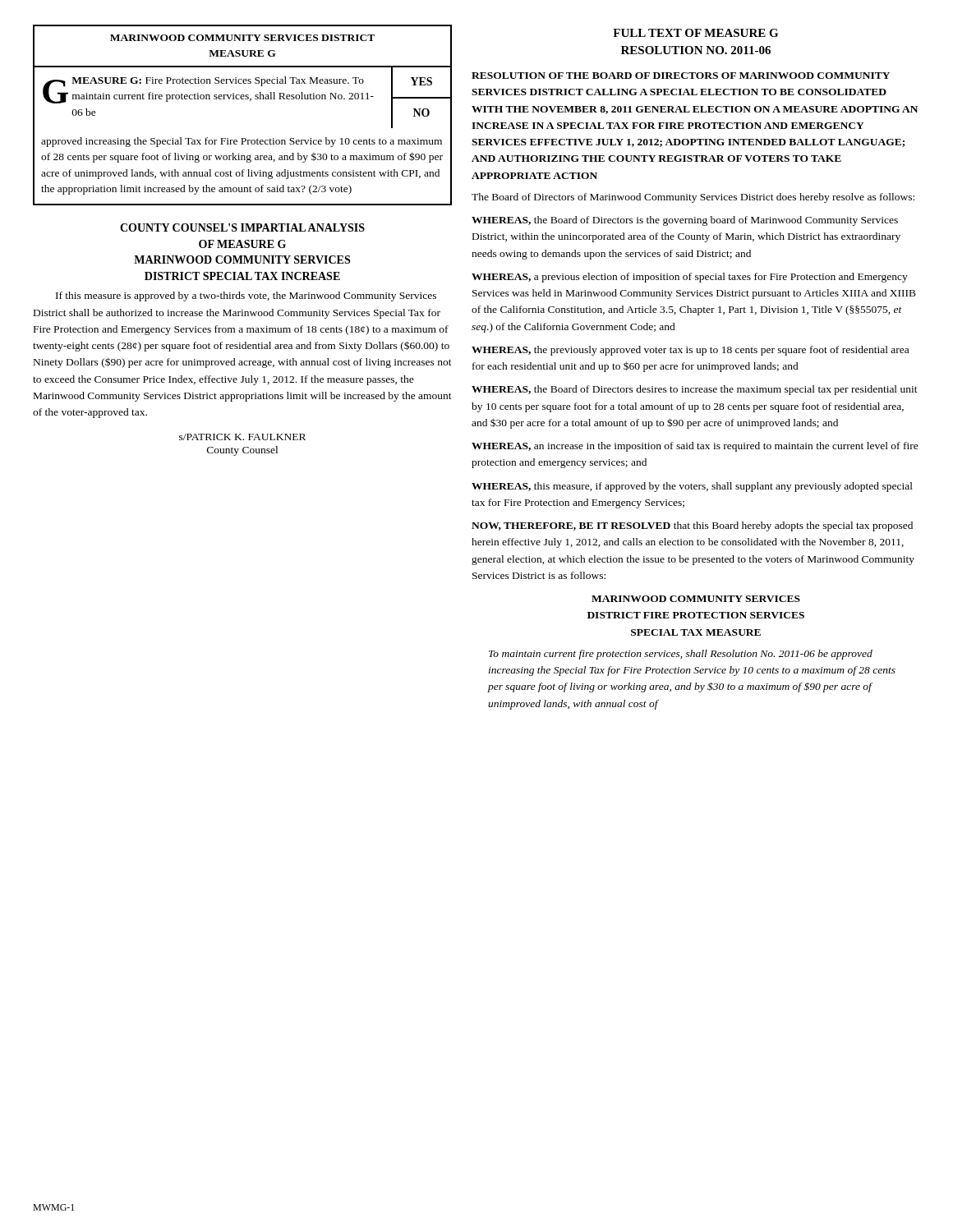Select the passage starting "FULL TEXT OF MEASURE G RESOLUTION NO. 2011-06"

tap(696, 41)
